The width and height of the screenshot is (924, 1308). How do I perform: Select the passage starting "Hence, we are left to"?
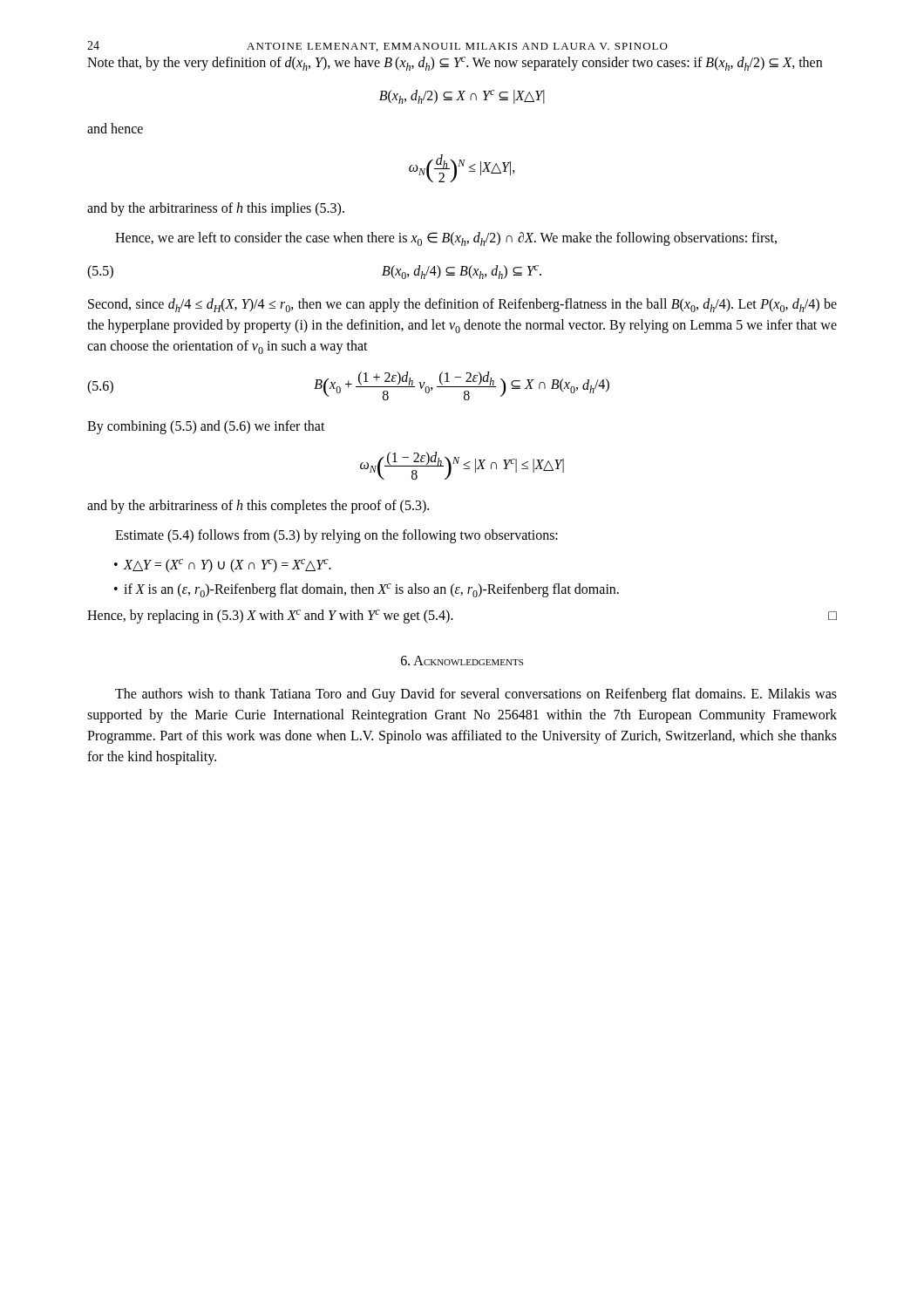point(462,238)
